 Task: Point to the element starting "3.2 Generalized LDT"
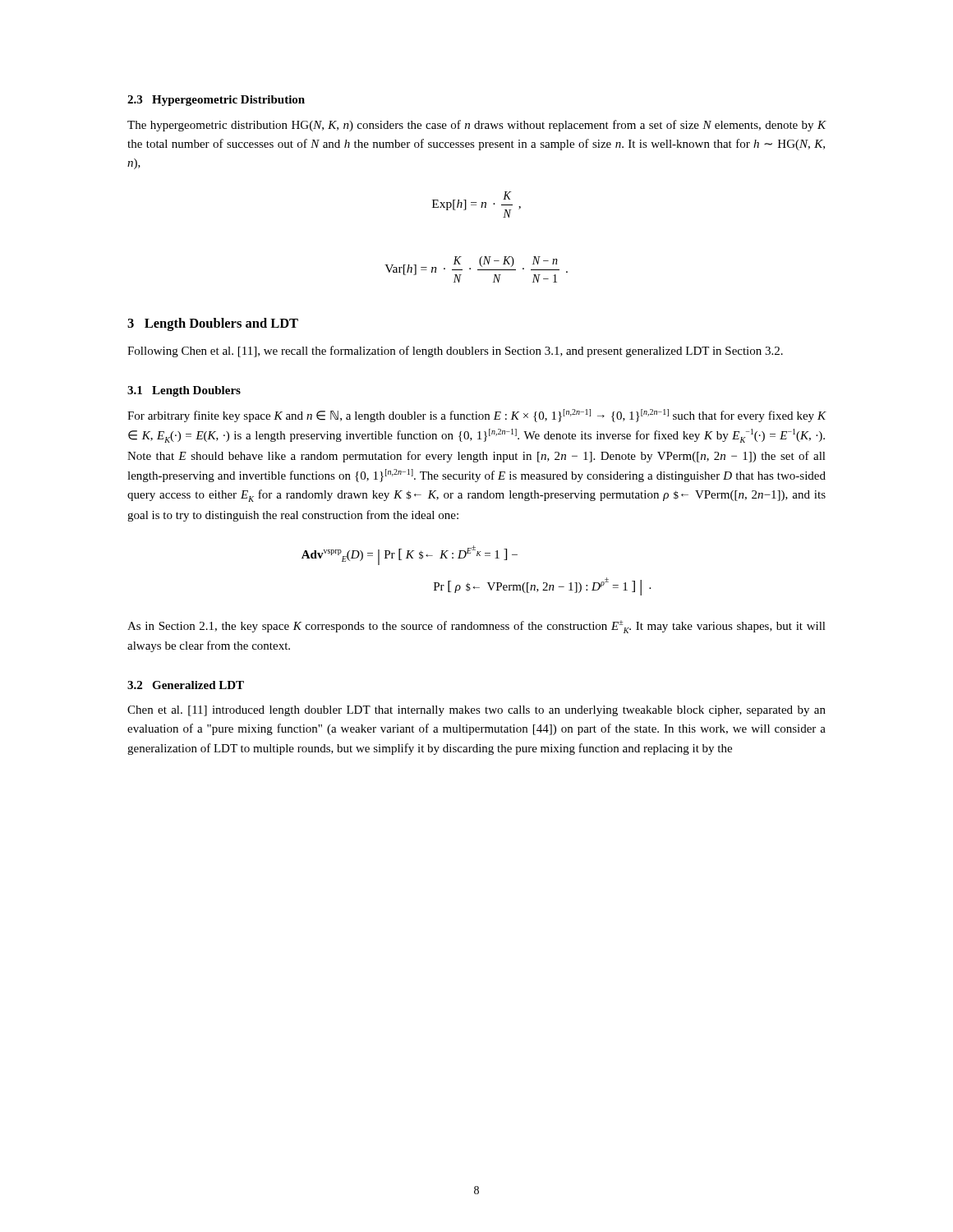click(186, 685)
